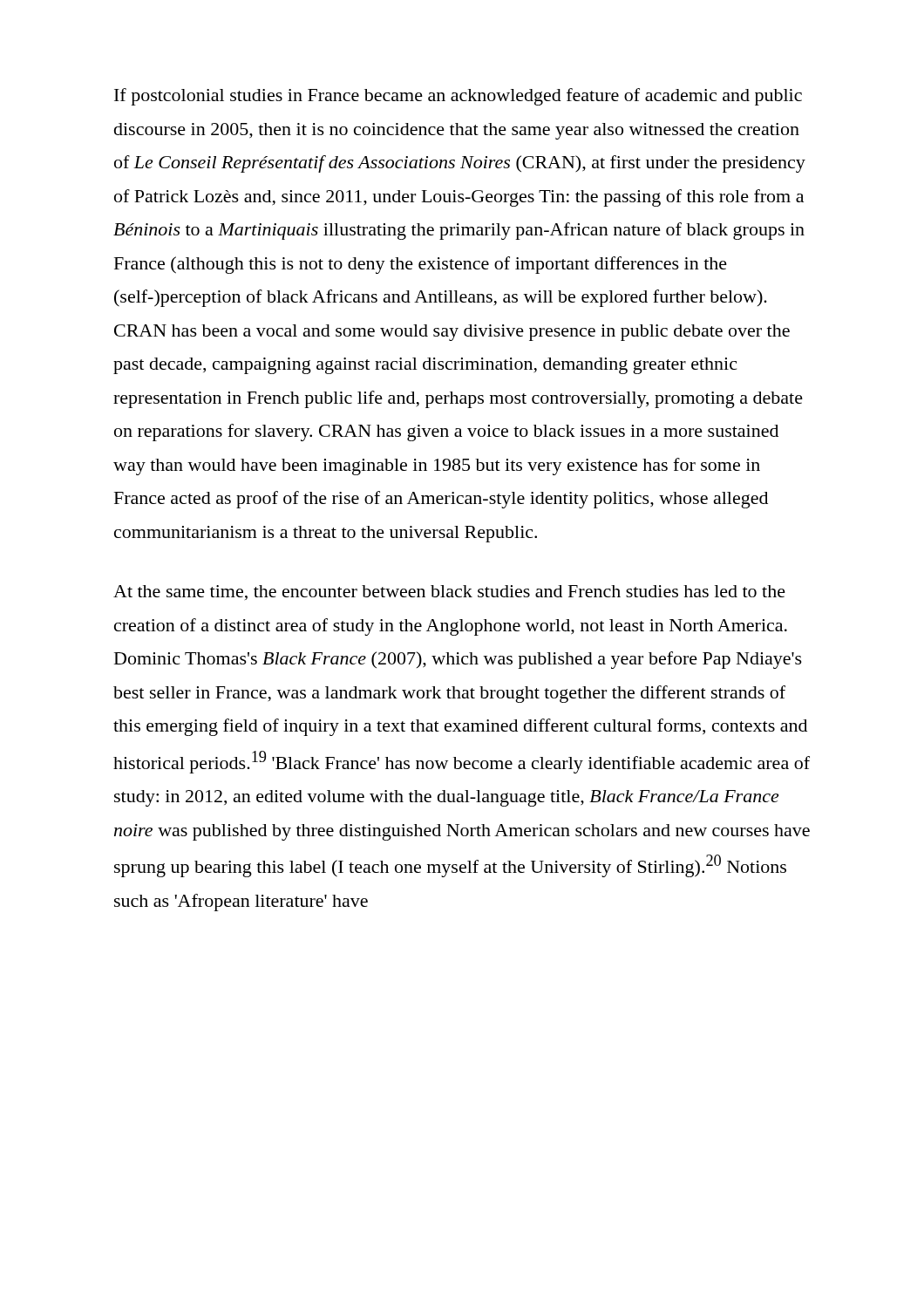Viewport: 924px width, 1308px height.
Task: Find the block on this page that starts "At the same time, the encounter between"
Action: click(x=449, y=593)
